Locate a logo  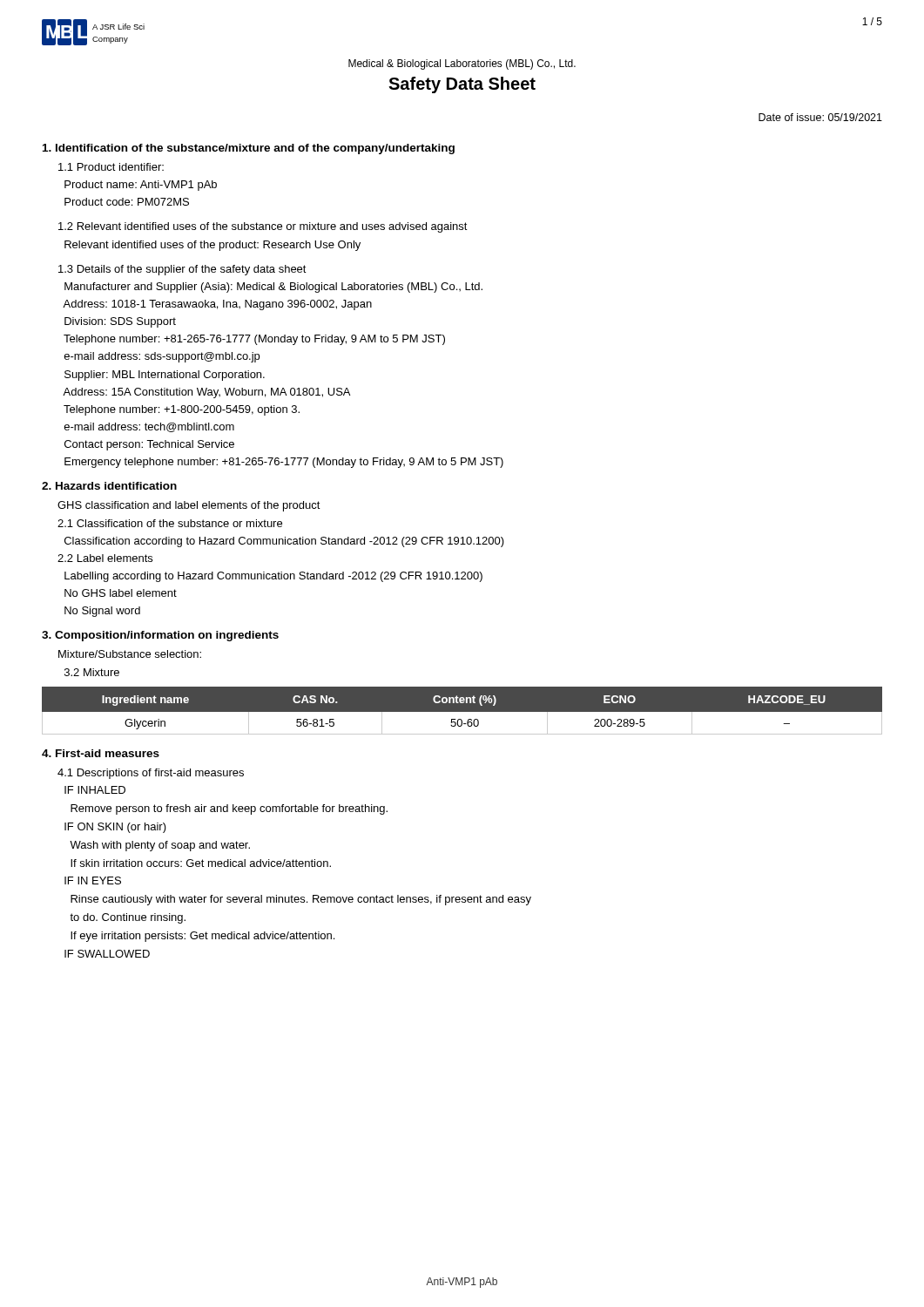point(93,34)
